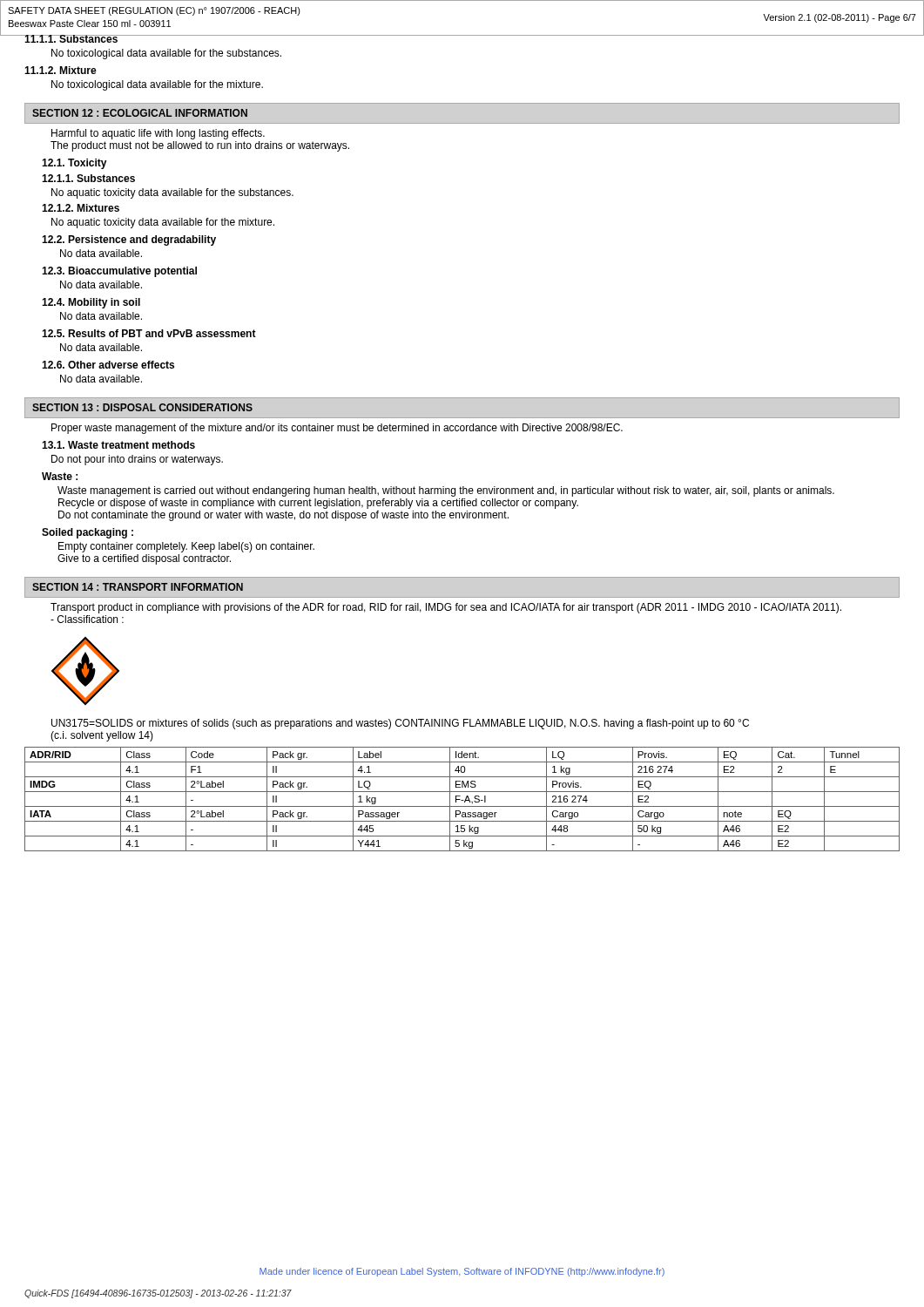
Task: Select the section header that says "12.3. Bioaccumulative potential"
Action: tap(120, 271)
